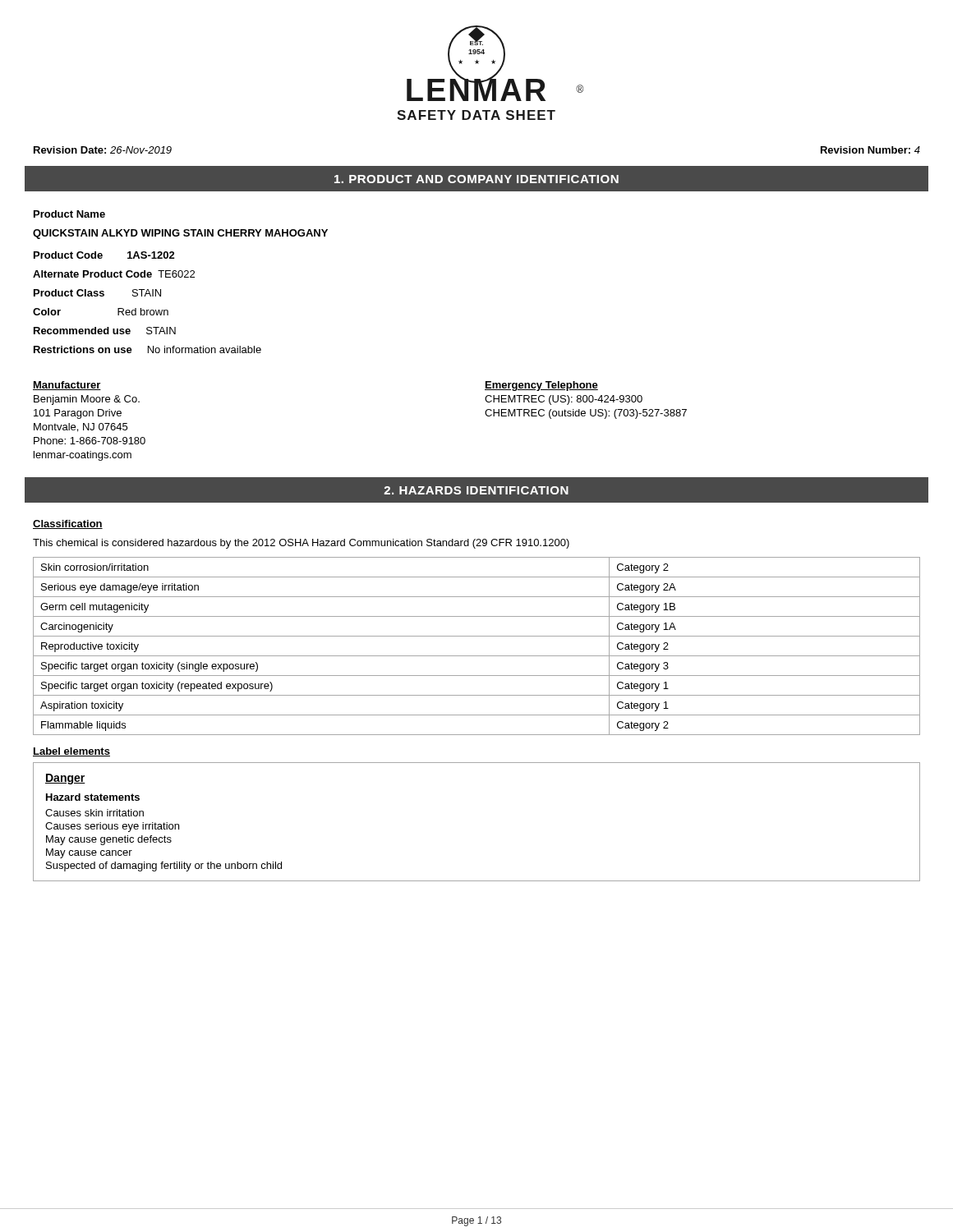953x1232 pixels.
Task: Select the passage starting "Suspected of damaging fertility"
Action: pos(164,865)
